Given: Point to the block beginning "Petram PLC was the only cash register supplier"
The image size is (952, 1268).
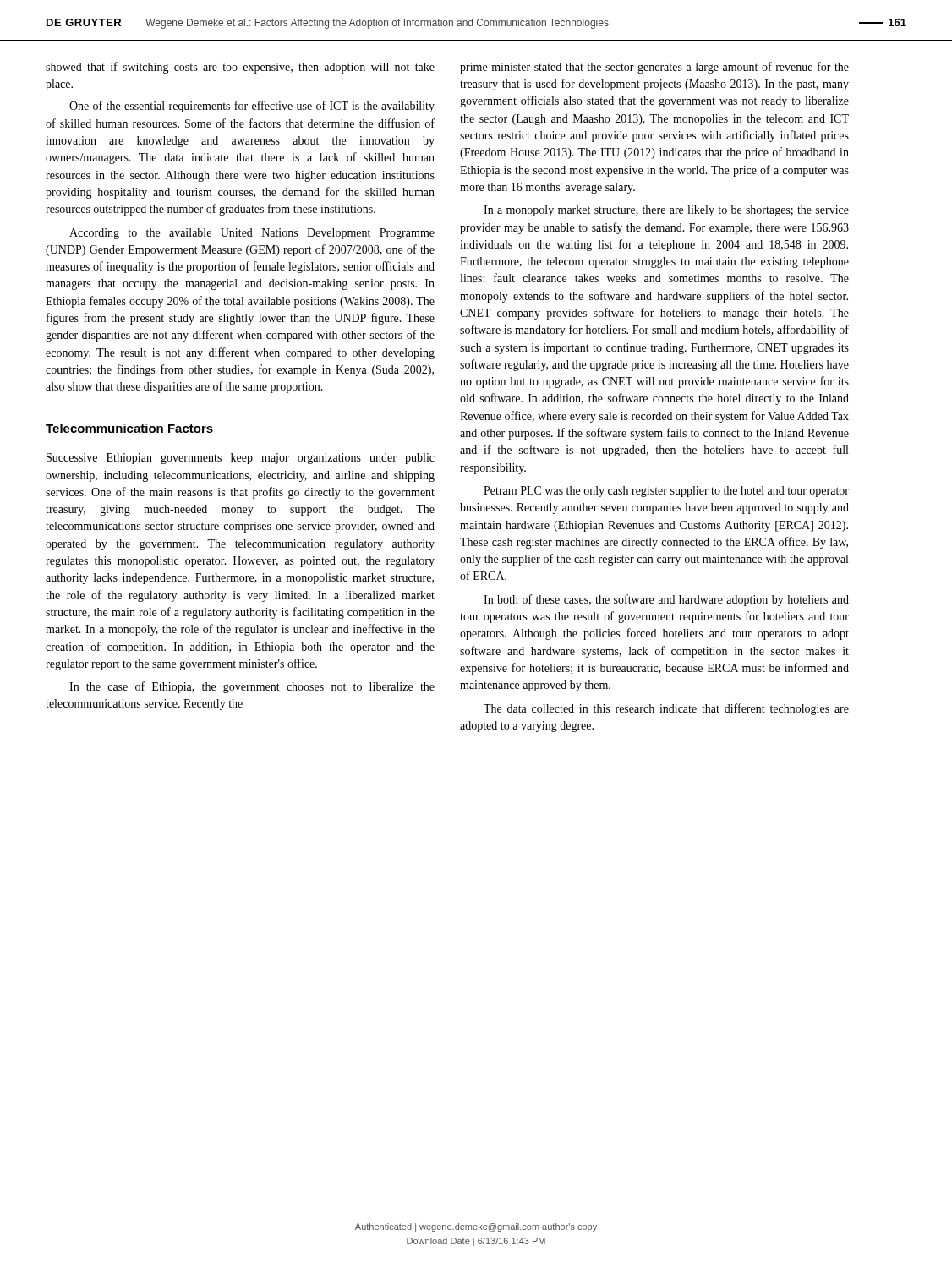Looking at the screenshot, I should click(x=654, y=534).
